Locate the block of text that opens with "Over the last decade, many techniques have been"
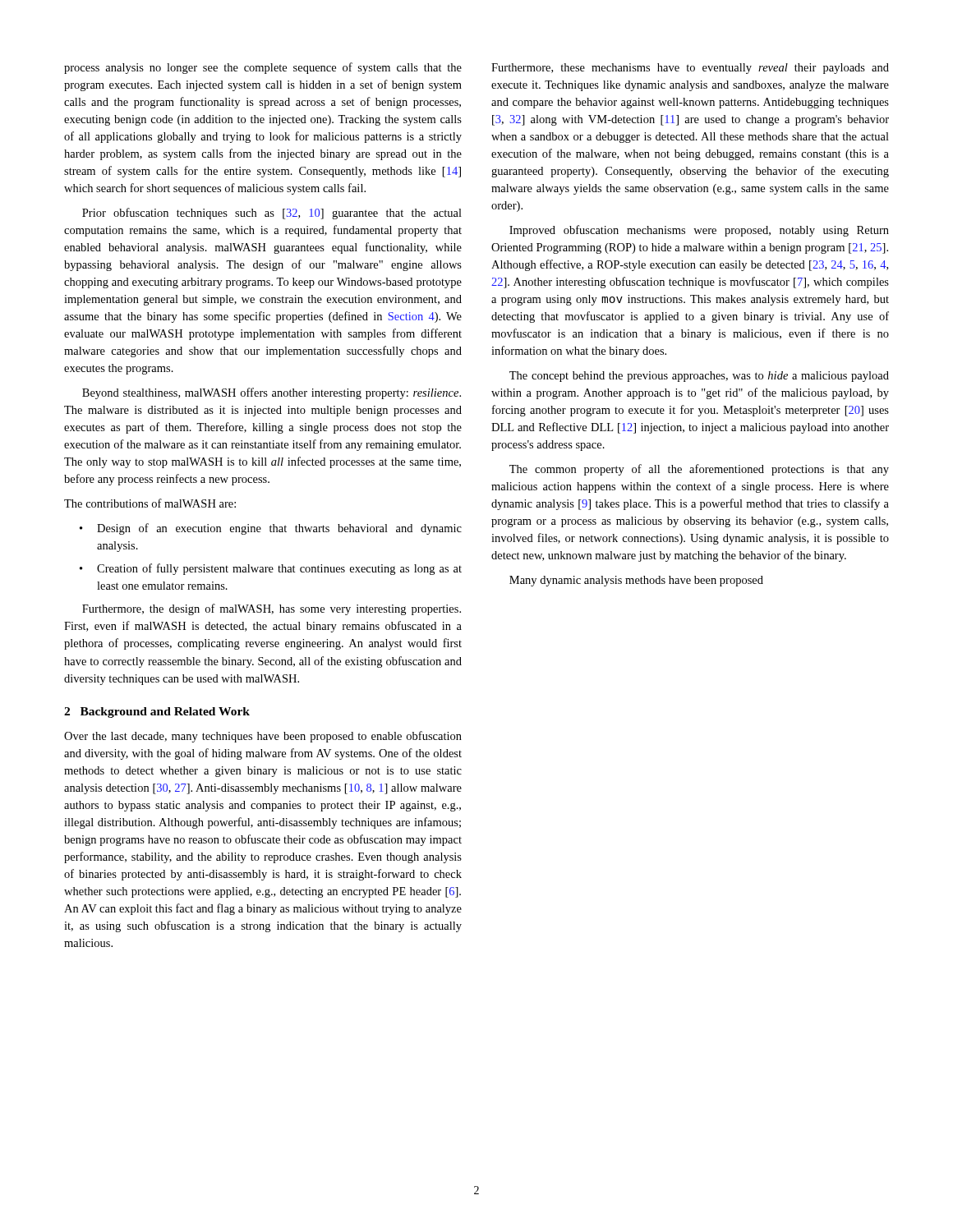This screenshot has height=1232, width=953. (x=263, y=840)
